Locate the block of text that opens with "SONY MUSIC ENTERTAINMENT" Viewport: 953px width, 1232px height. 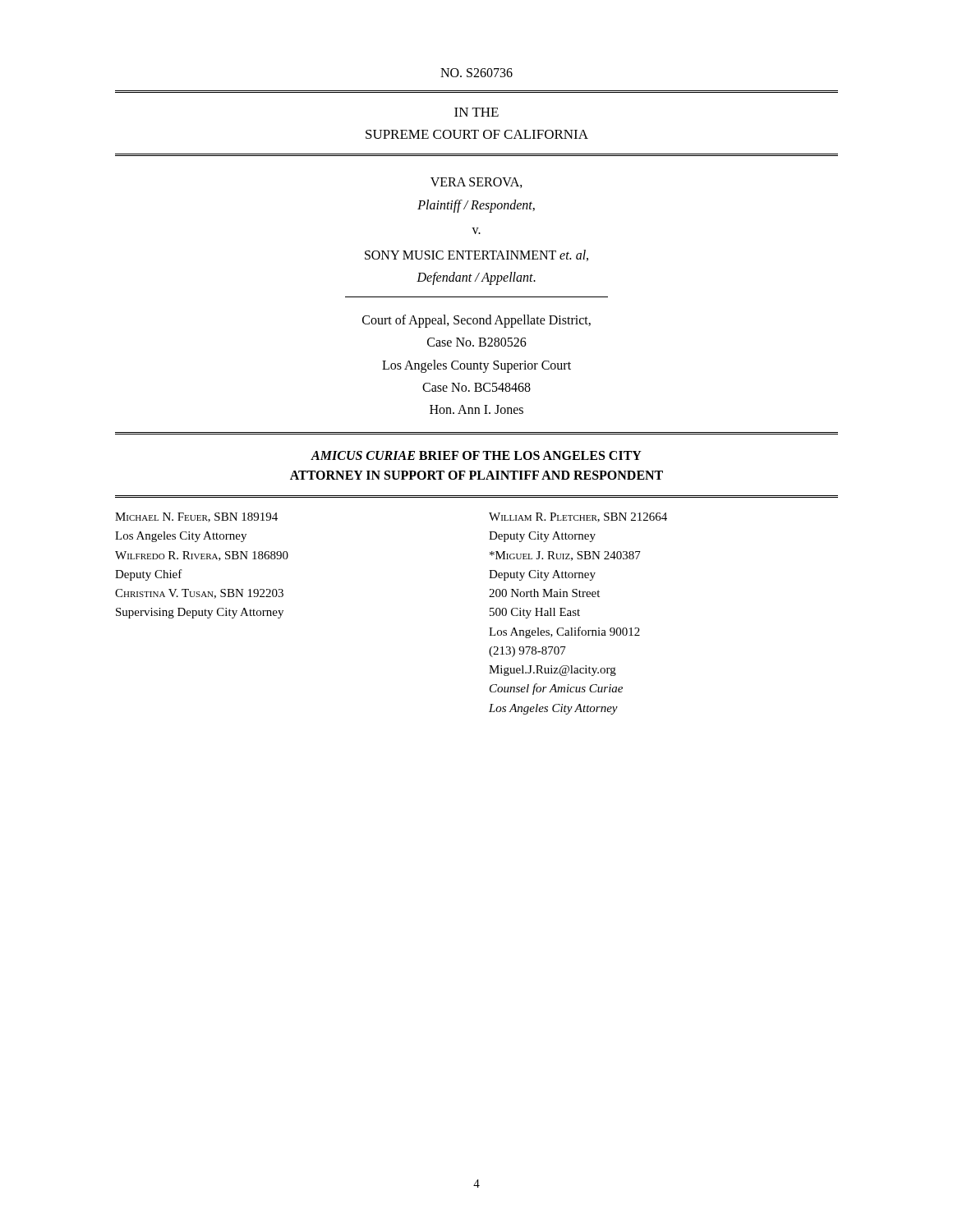(476, 266)
